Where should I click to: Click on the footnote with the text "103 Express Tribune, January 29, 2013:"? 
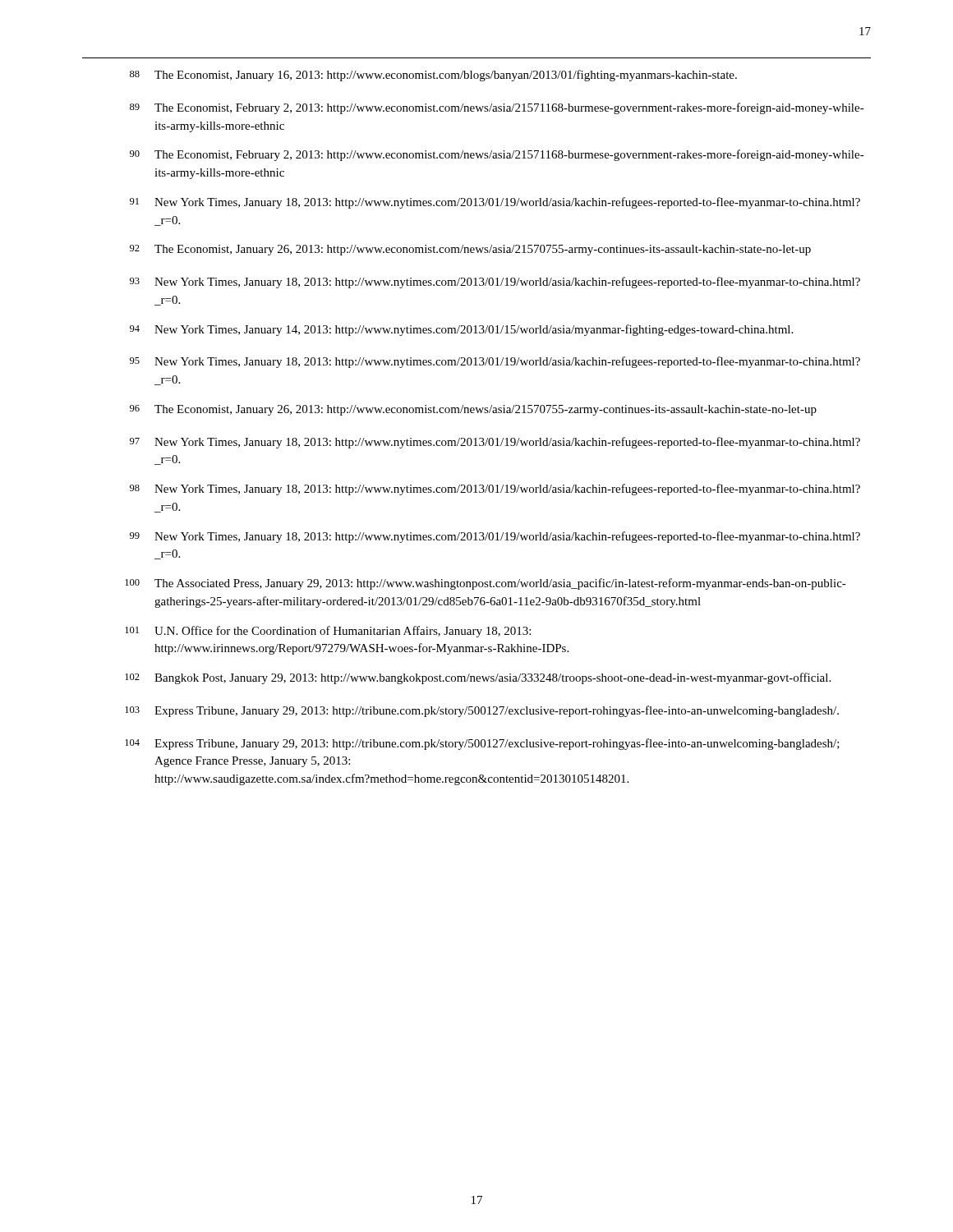[x=476, y=713]
